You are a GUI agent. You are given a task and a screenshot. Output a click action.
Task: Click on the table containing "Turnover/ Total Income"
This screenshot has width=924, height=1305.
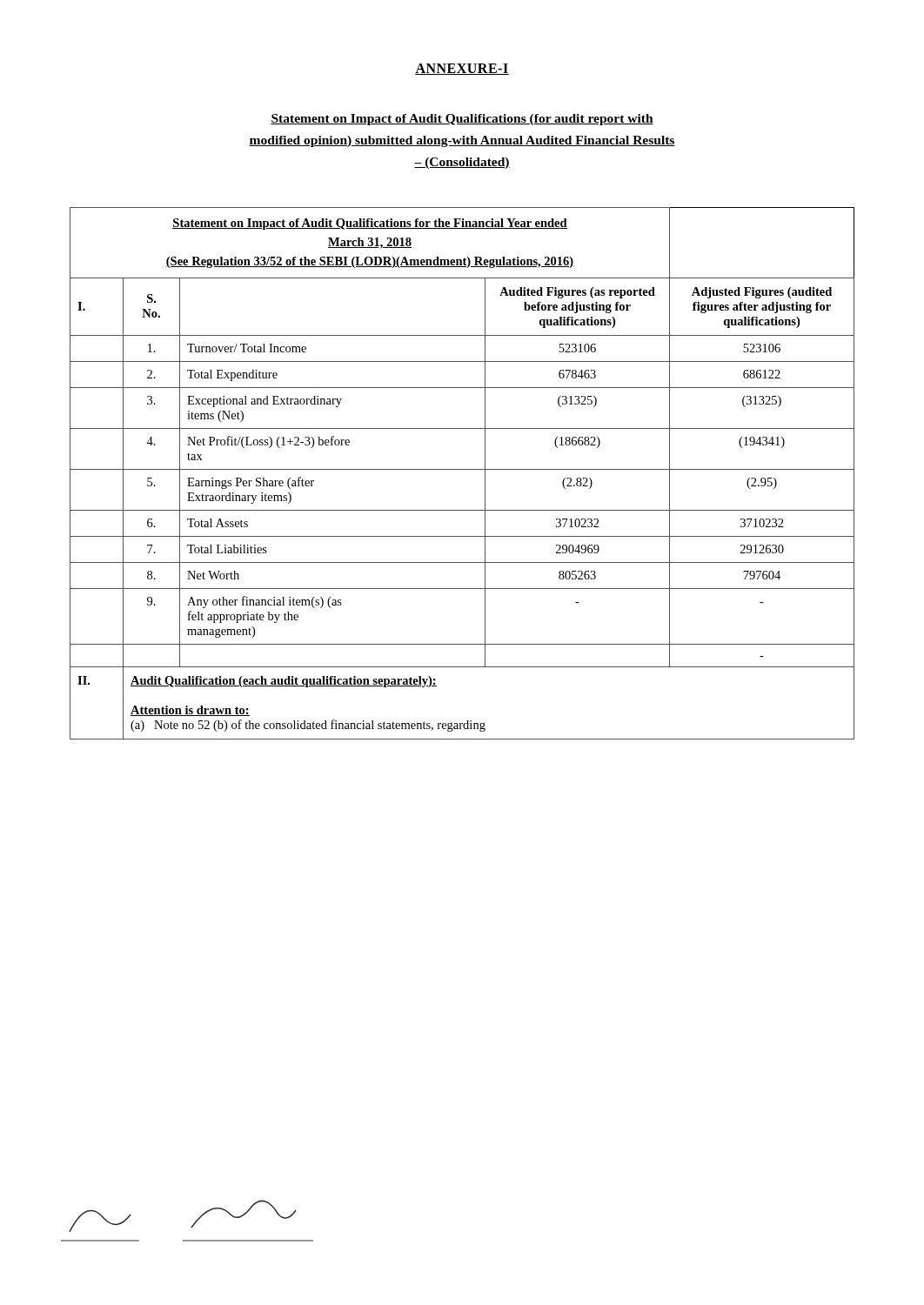[x=462, y=473]
